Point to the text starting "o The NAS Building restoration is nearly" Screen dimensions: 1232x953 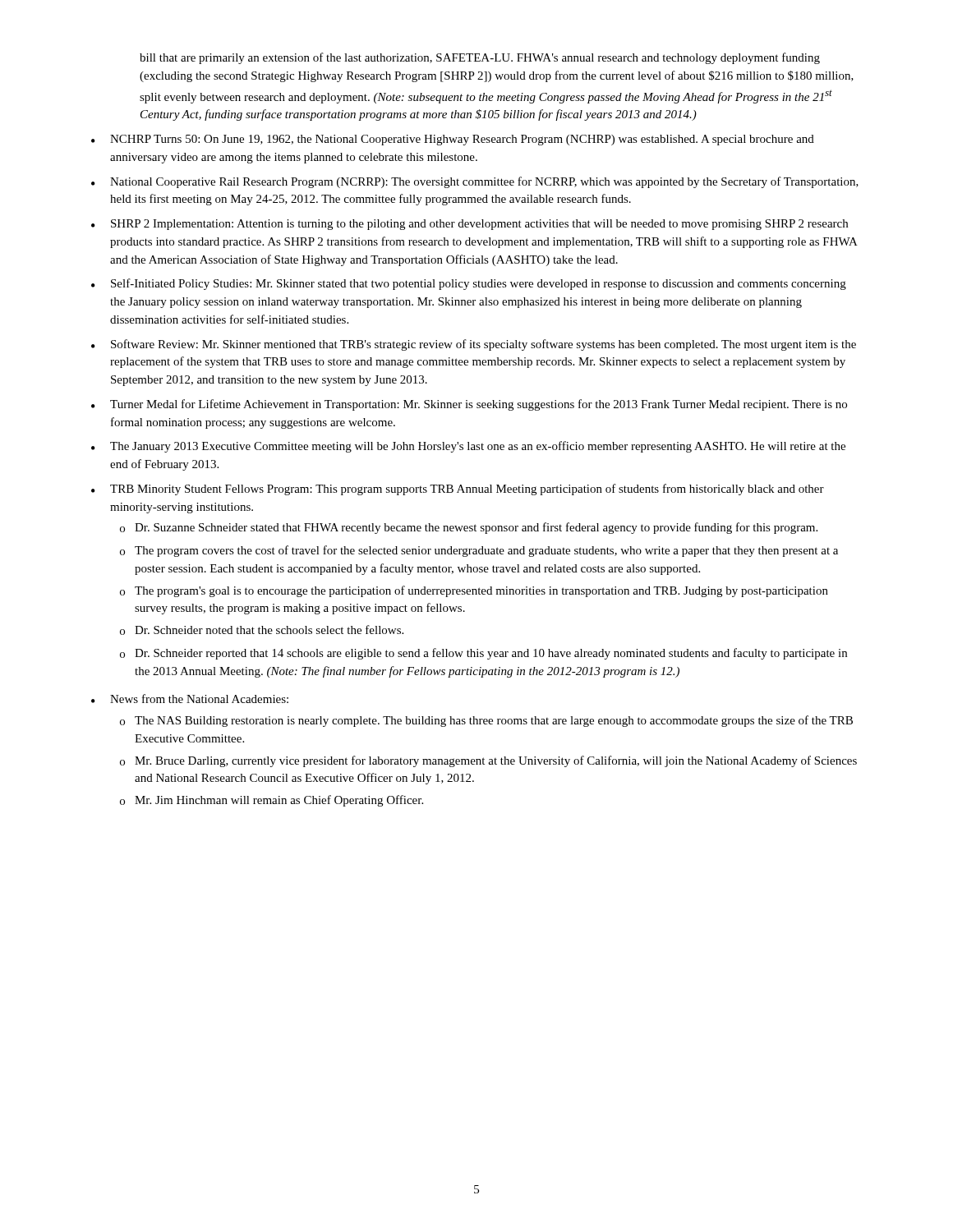click(486, 730)
